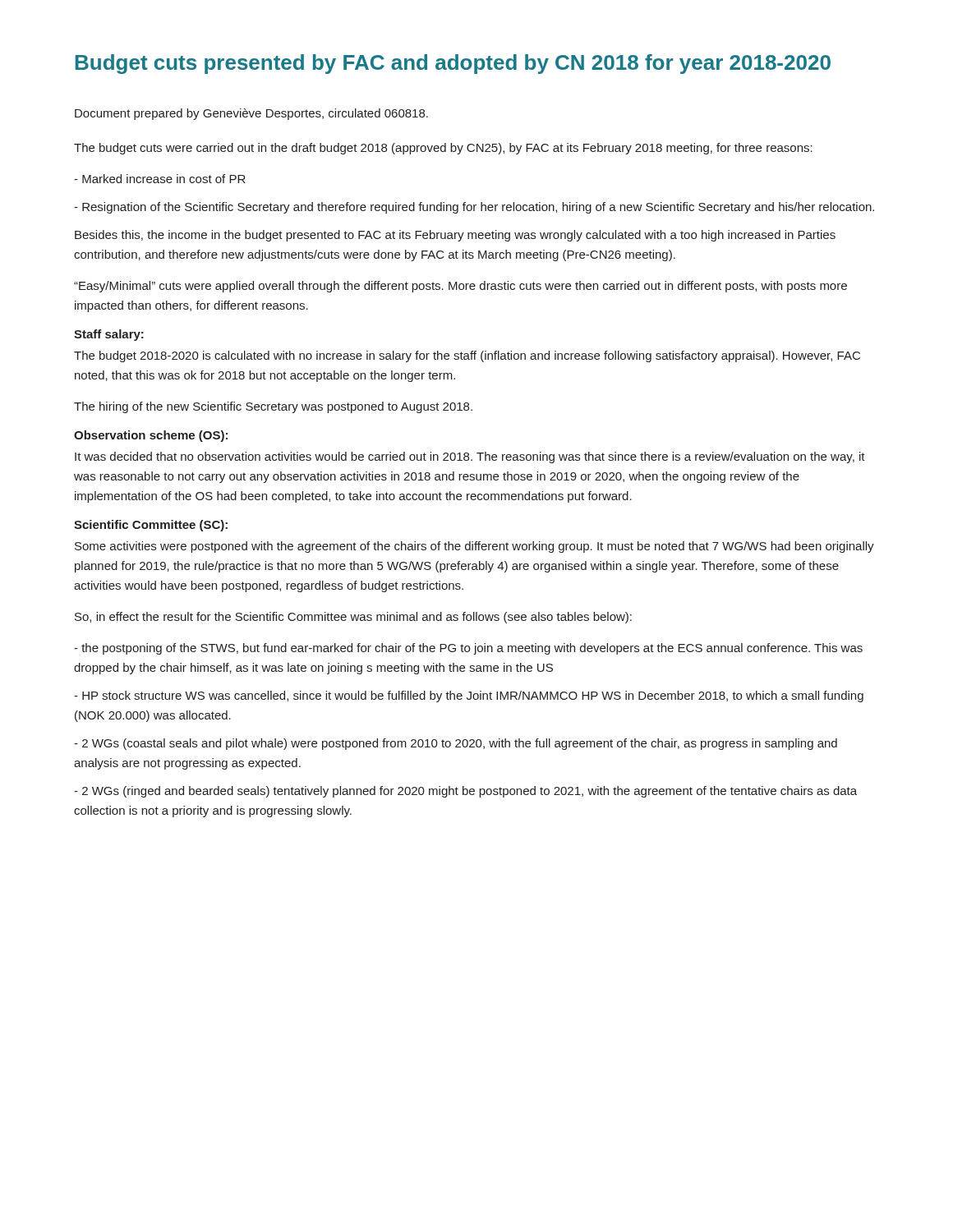Click on the passage starting "Resignation of the Scientific Secretary and therefore required"
The image size is (953, 1232).
[x=475, y=206]
